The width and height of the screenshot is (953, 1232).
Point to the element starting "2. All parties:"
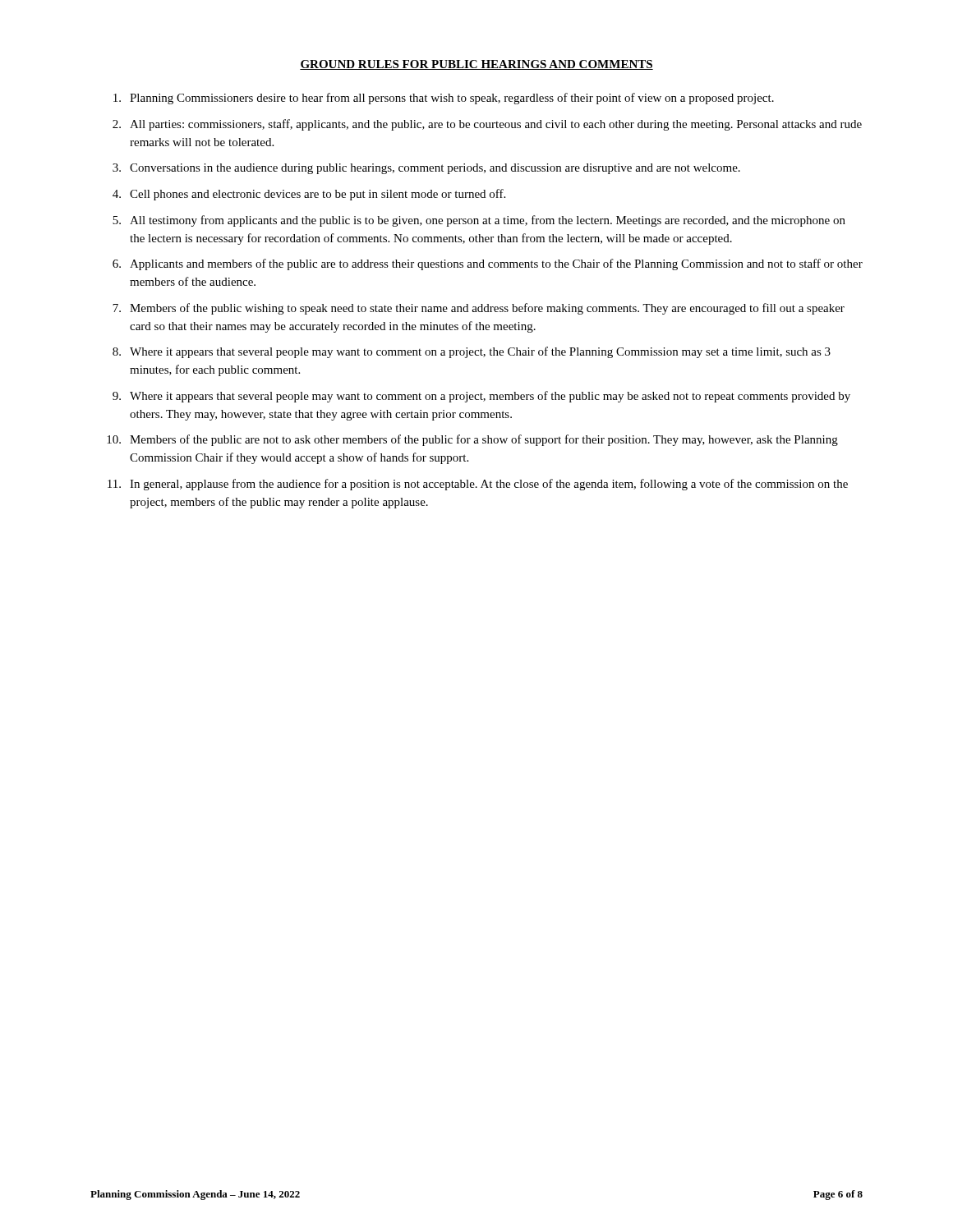click(476, 133)
